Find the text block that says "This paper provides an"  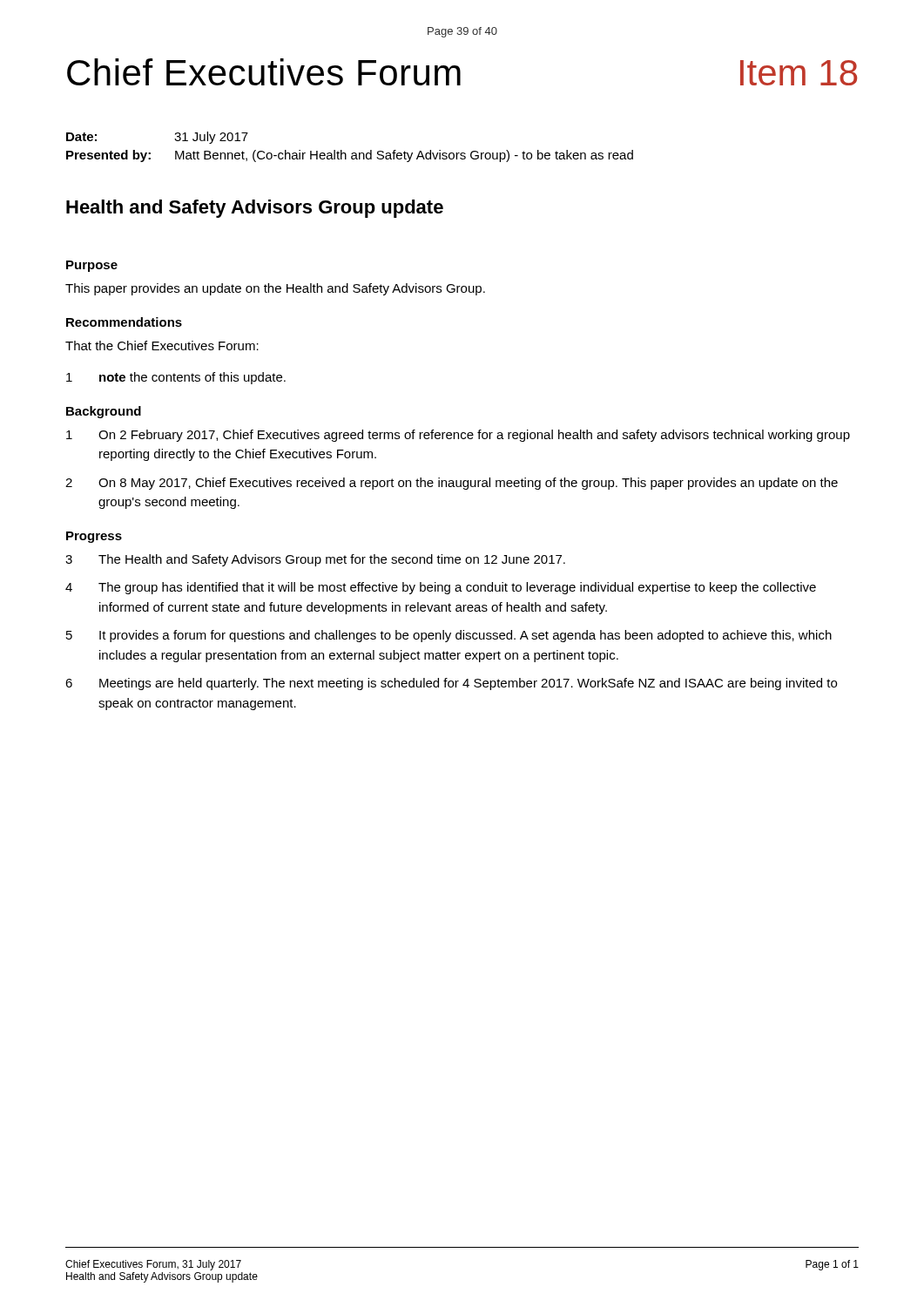276,288
